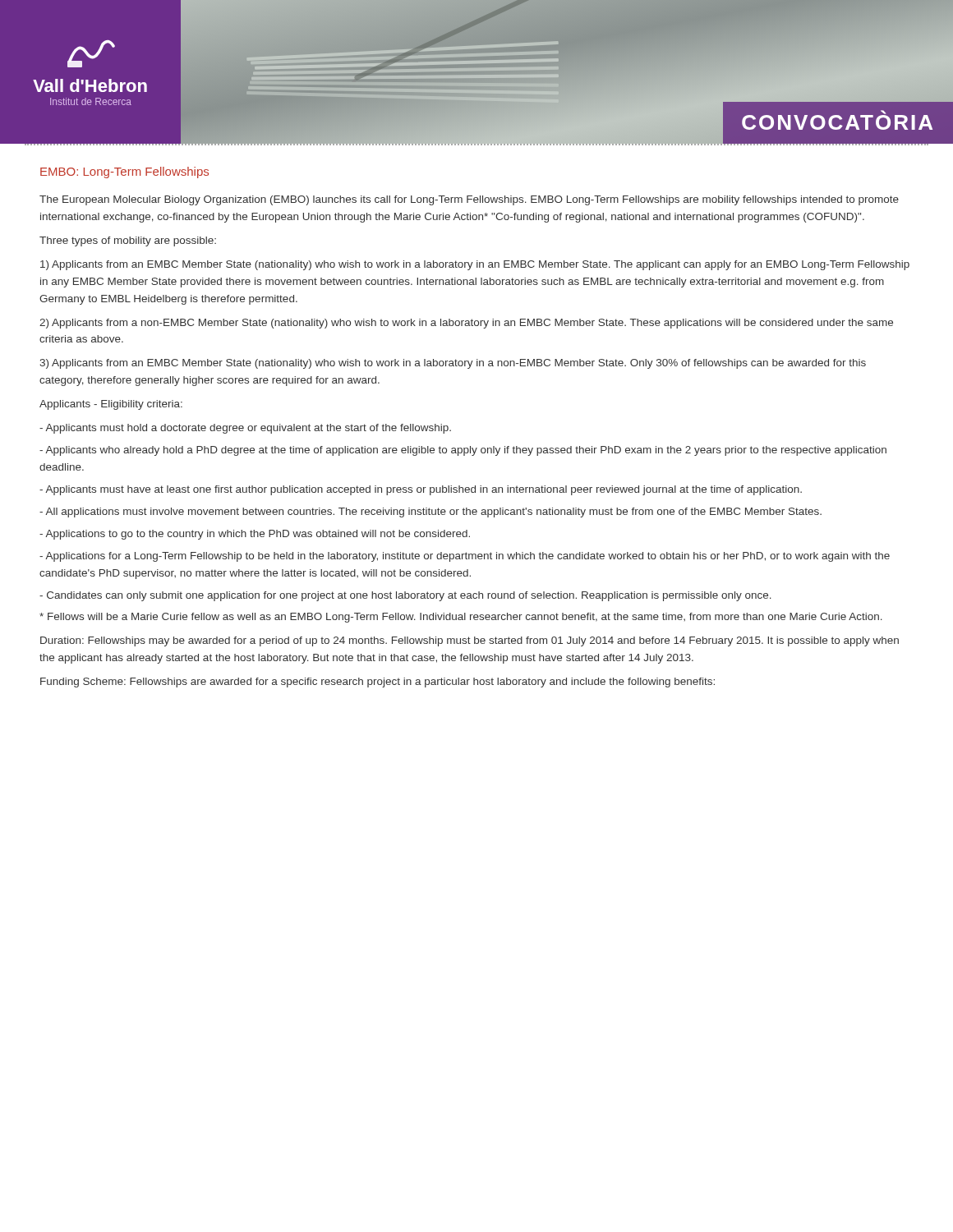
Task: Locate the list item containing "All applications must involve movement between countries. The"
Action: (431, 511)
